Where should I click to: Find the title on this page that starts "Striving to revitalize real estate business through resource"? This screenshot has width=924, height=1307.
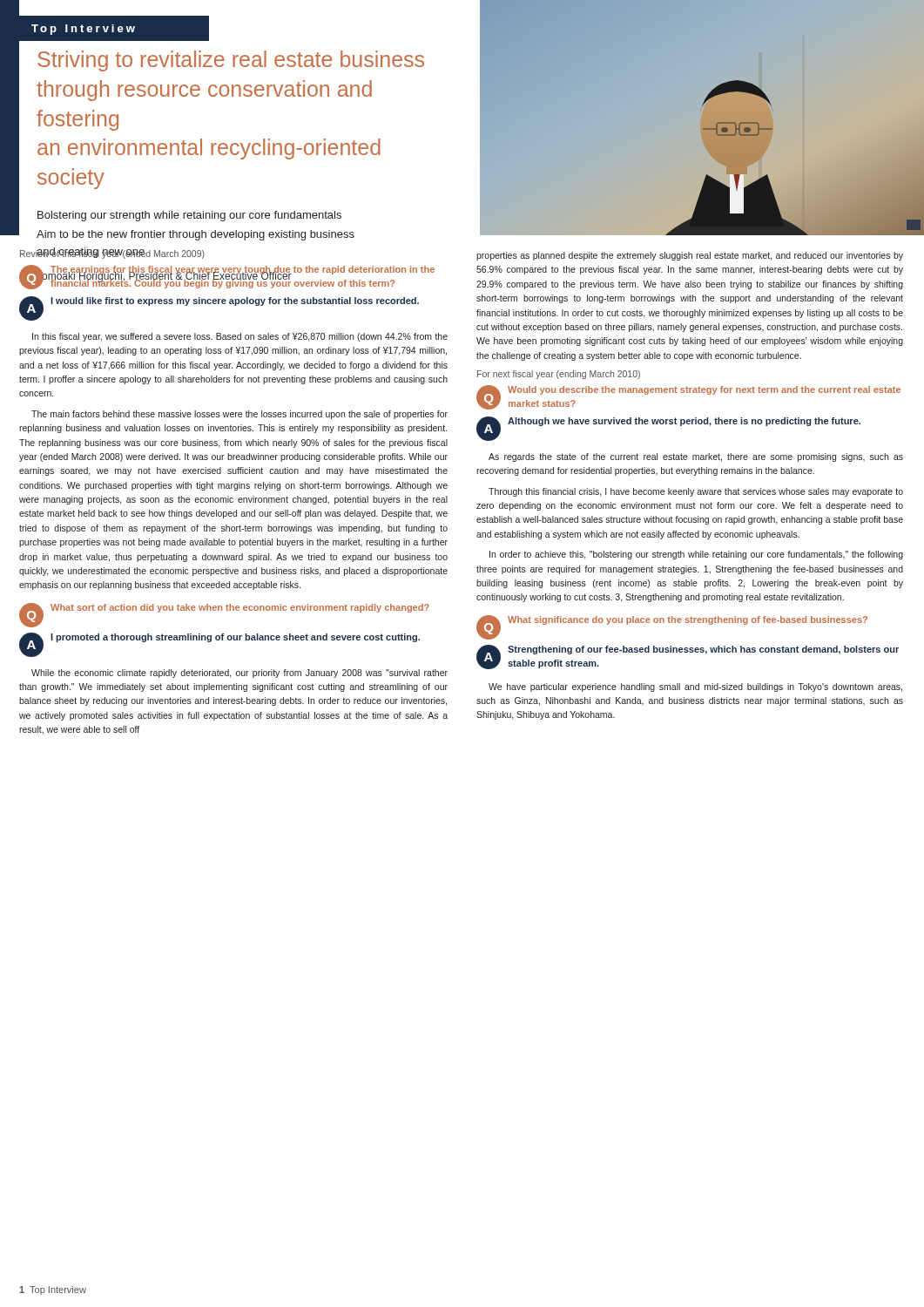click(x=231, y=61)
